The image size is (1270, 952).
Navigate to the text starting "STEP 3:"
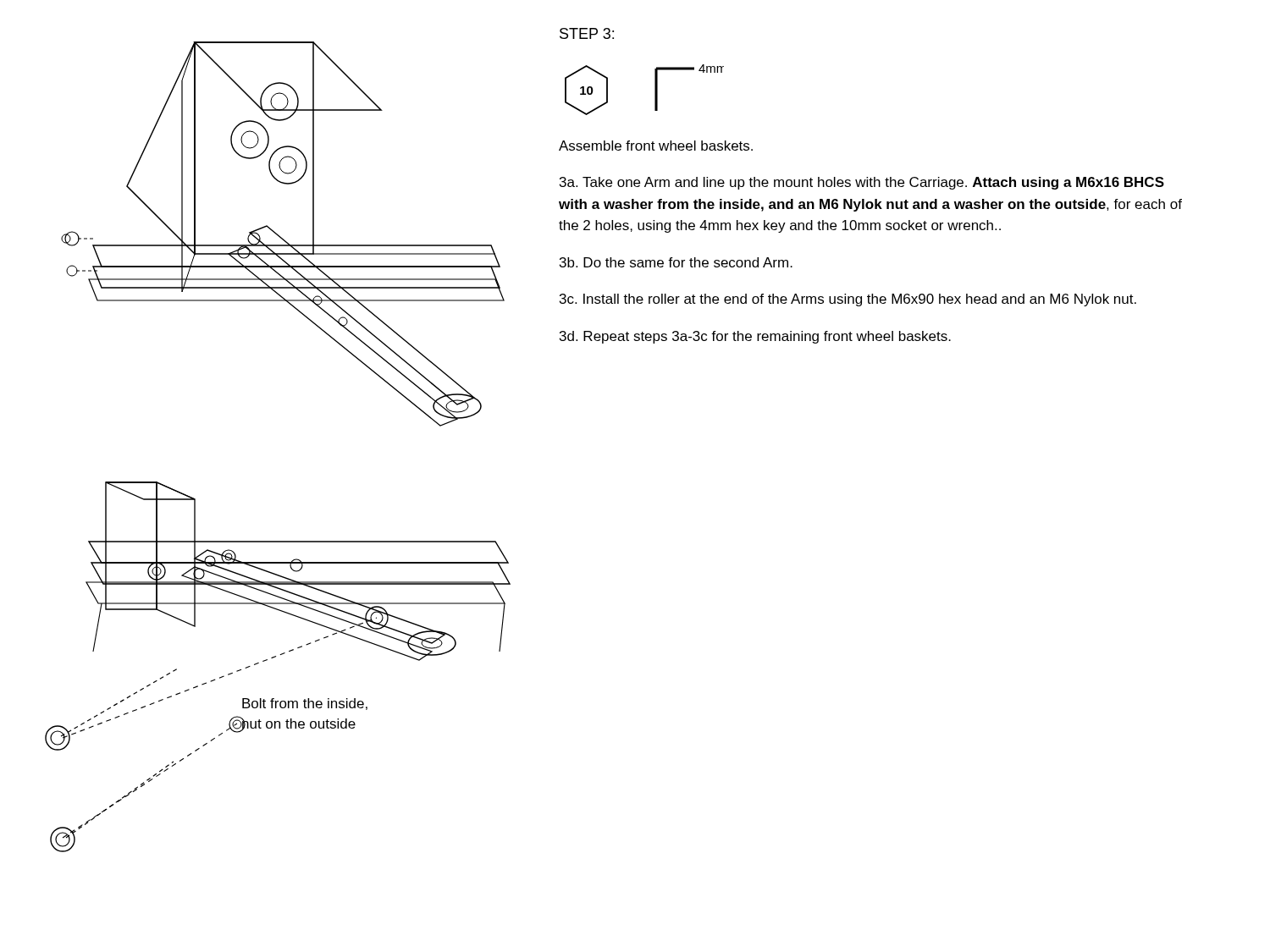[587, 34]
